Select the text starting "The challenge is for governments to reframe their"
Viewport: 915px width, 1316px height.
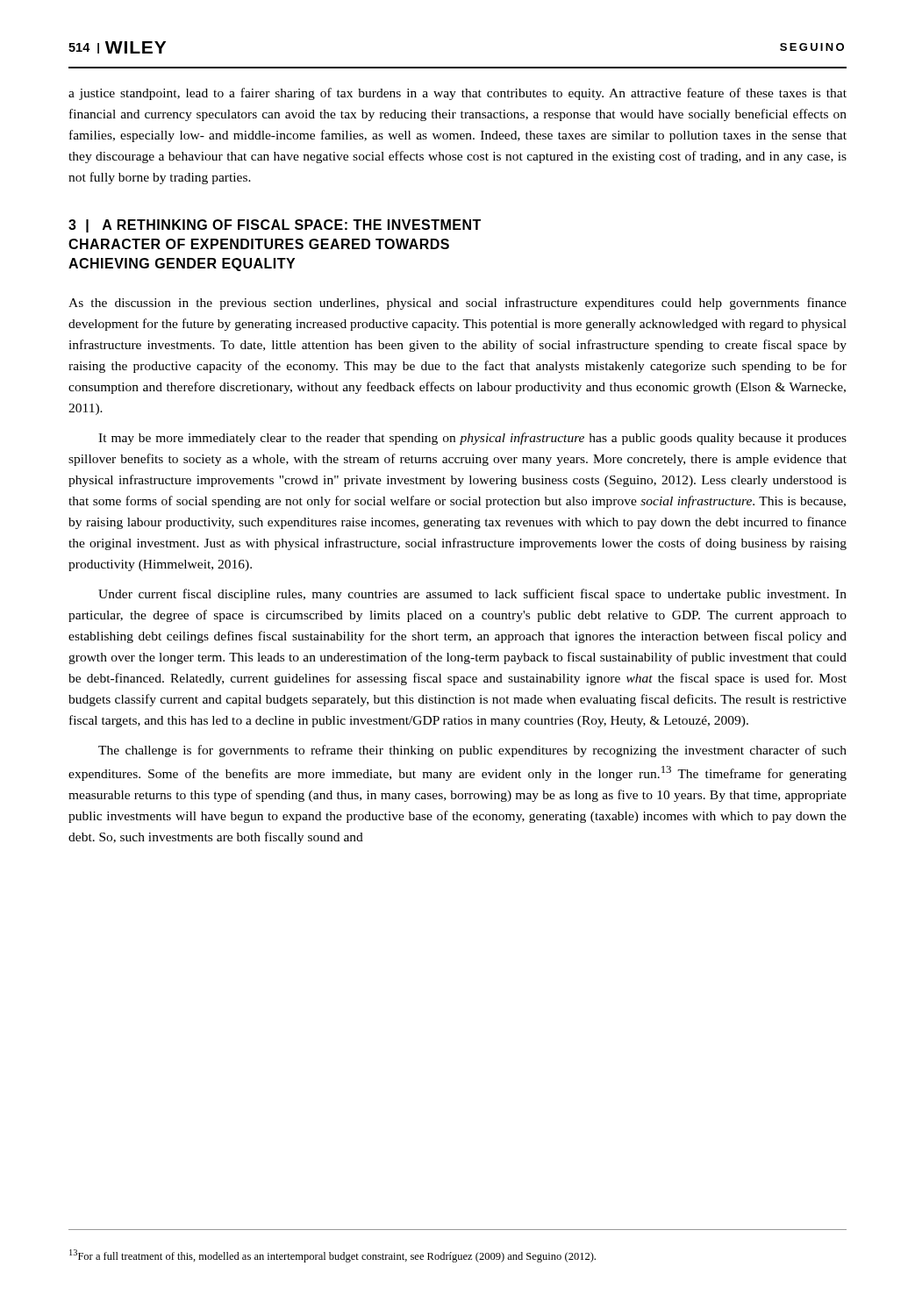[458, 794]
